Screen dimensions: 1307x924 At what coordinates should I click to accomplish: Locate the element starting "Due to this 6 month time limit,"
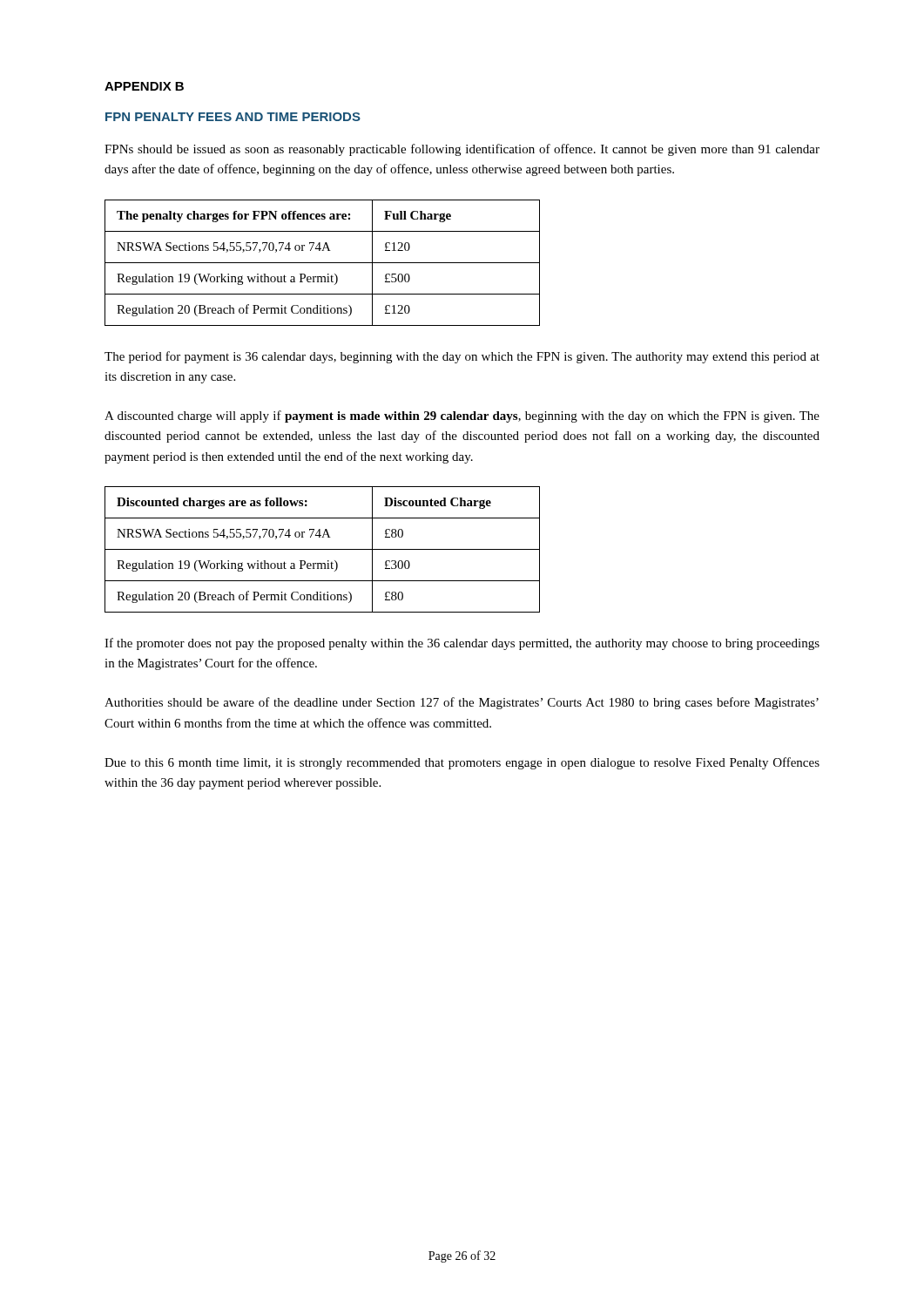(x=462, y=772)
